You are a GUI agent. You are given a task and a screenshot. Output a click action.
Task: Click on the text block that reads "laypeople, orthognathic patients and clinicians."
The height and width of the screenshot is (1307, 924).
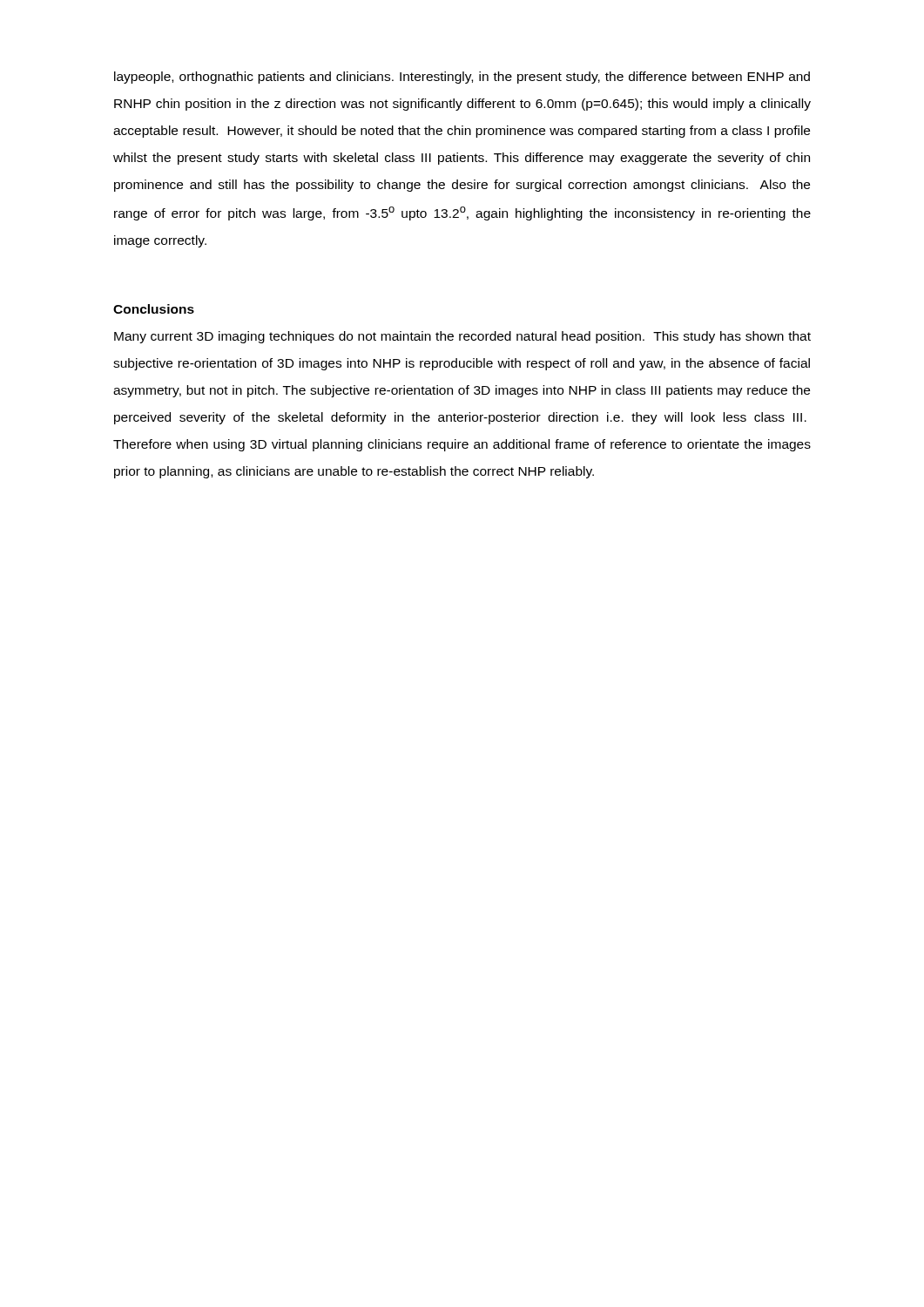[x=462, y=158]
